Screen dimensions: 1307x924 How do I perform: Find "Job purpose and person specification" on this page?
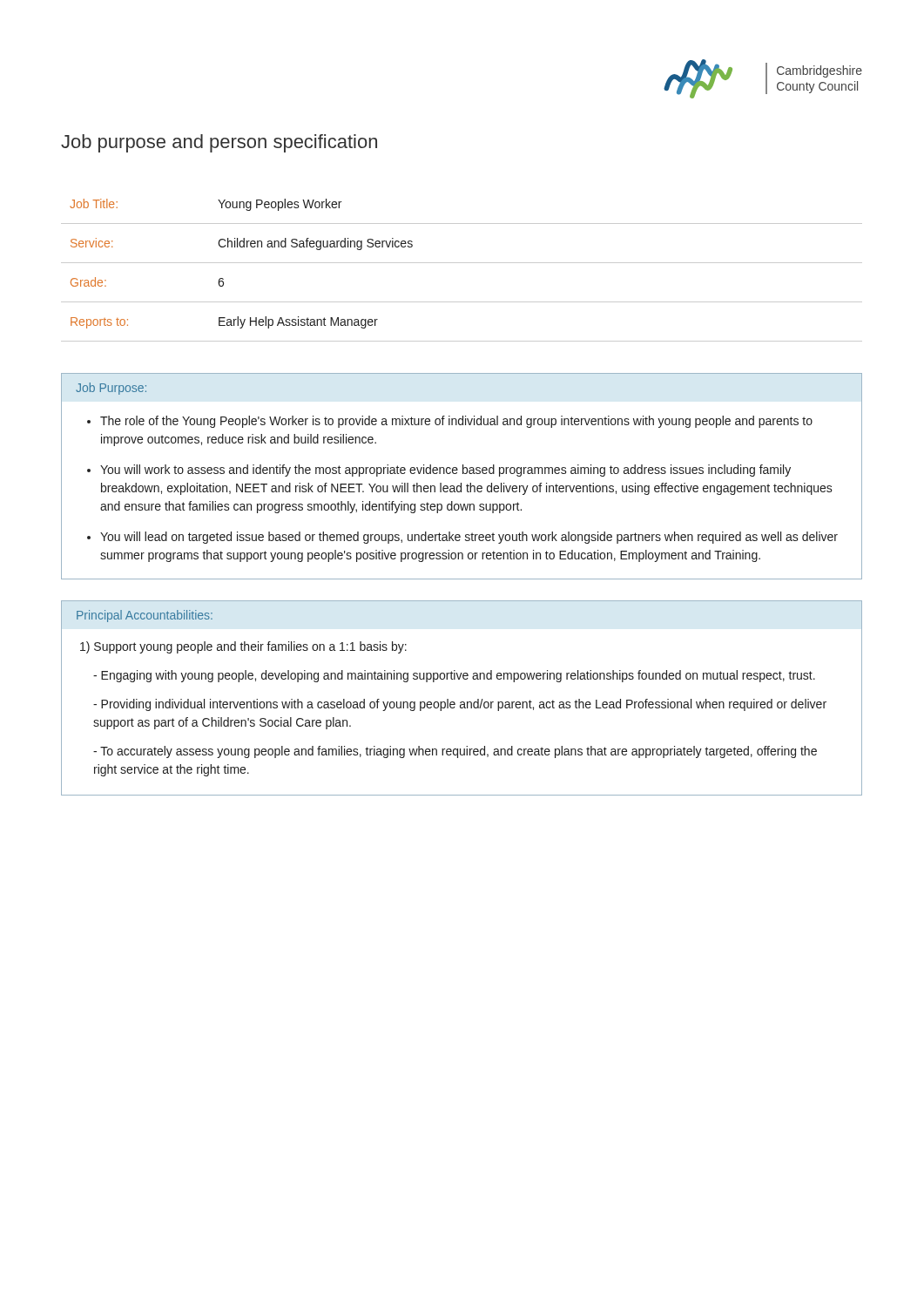220,142
